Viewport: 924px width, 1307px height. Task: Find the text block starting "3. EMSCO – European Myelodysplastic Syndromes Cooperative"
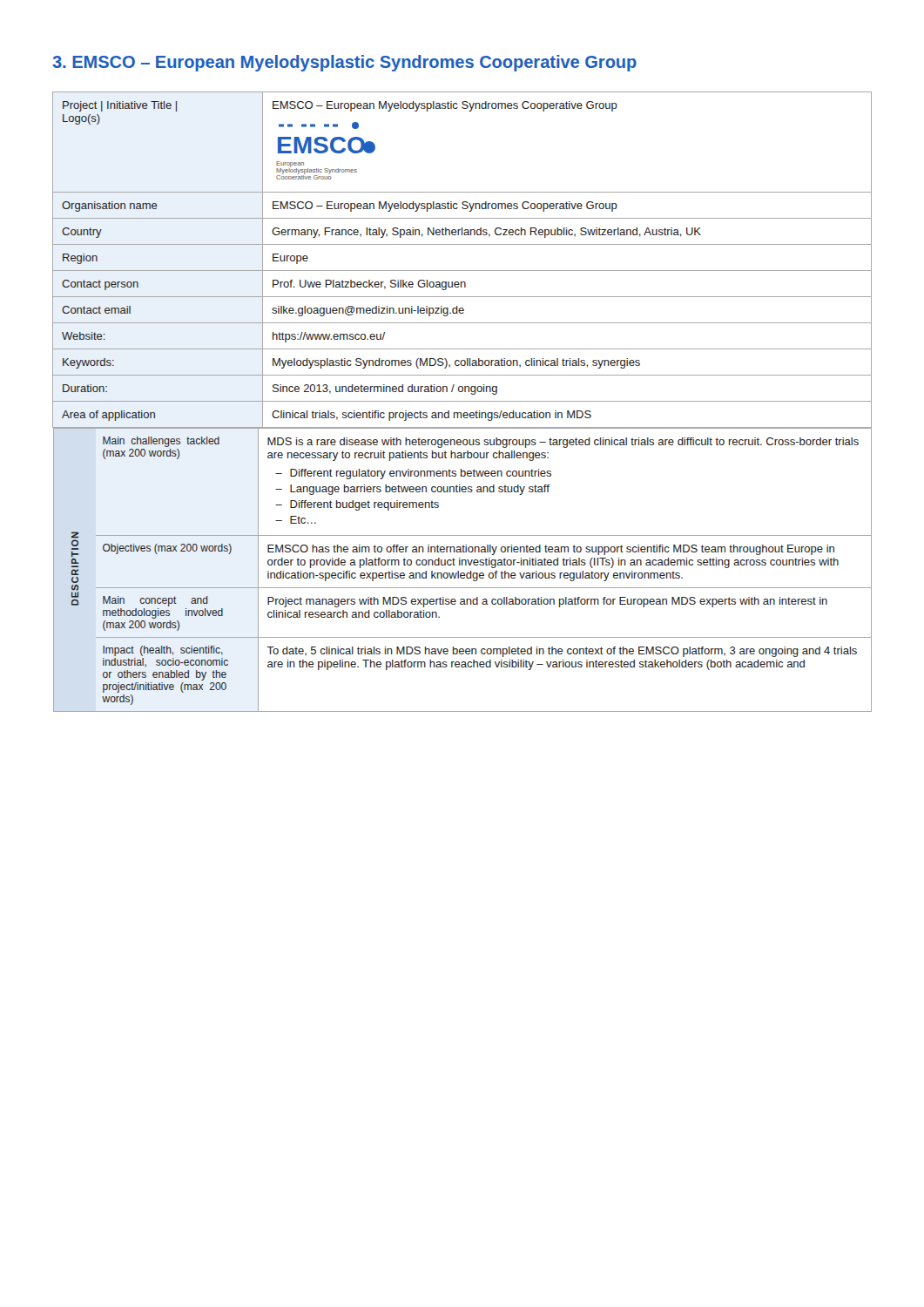[x=462, y=62]
